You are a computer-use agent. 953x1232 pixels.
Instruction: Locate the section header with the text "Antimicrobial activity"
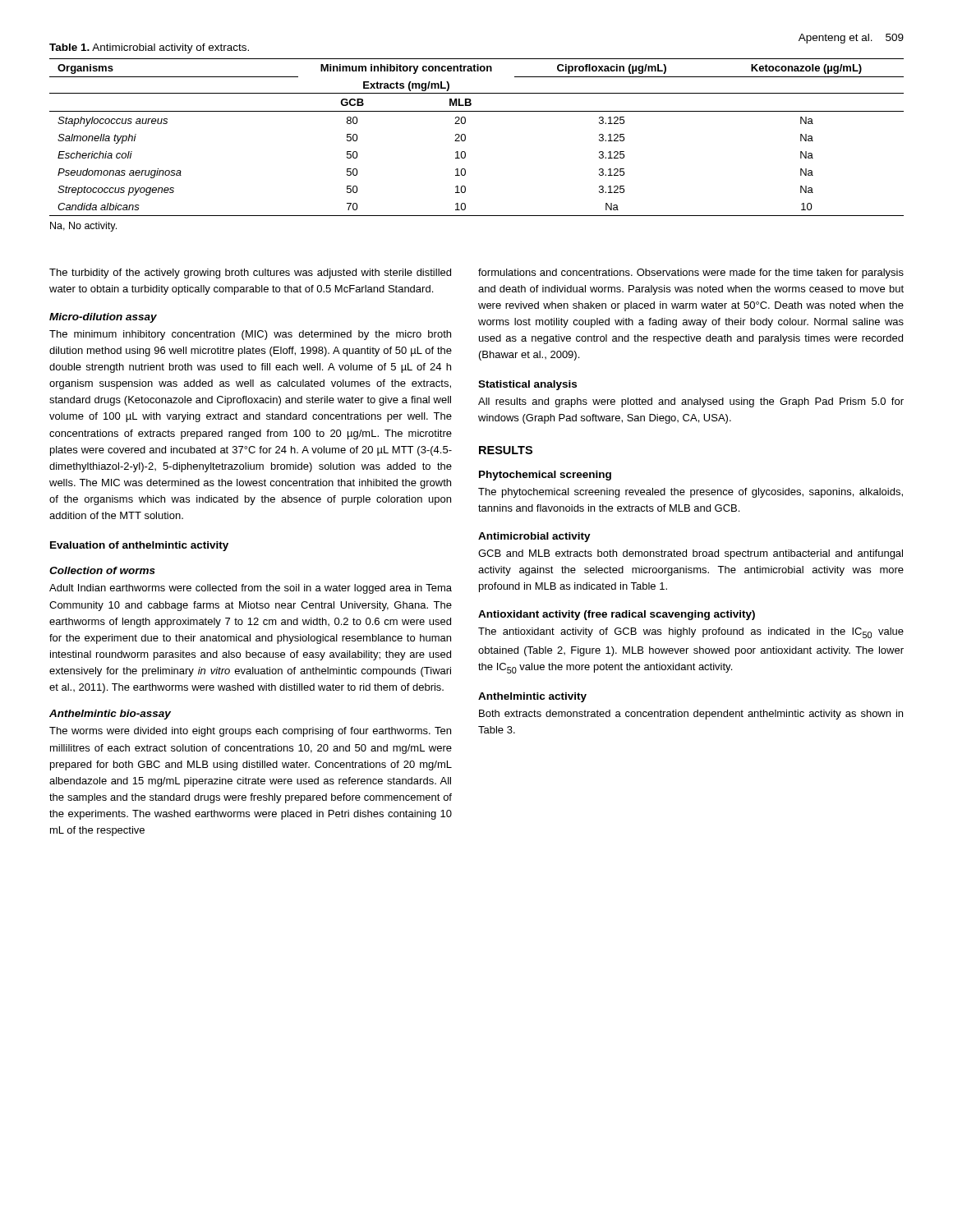[534, 536]
